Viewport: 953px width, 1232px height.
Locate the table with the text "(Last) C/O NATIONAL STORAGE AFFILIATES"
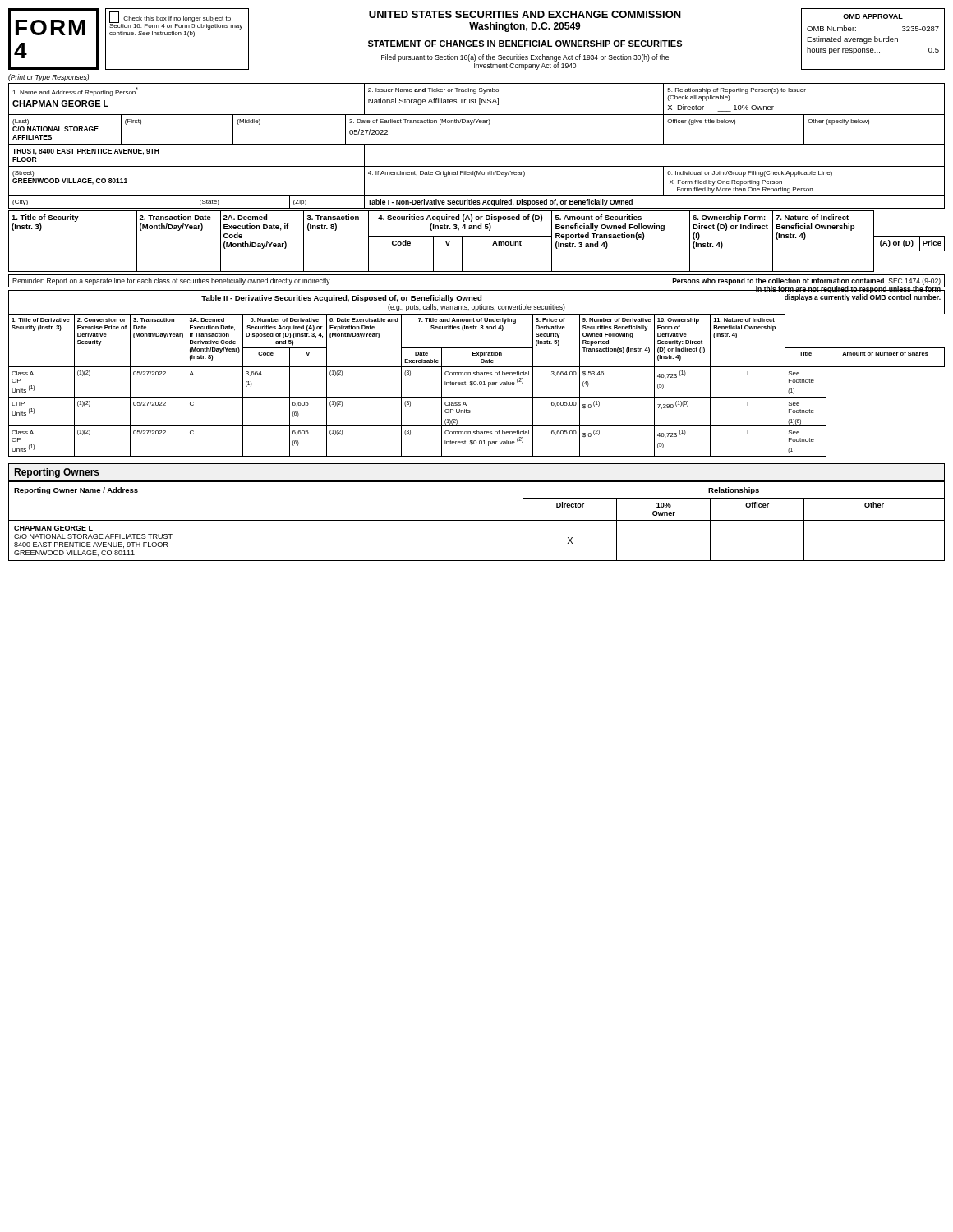[476, 130]
